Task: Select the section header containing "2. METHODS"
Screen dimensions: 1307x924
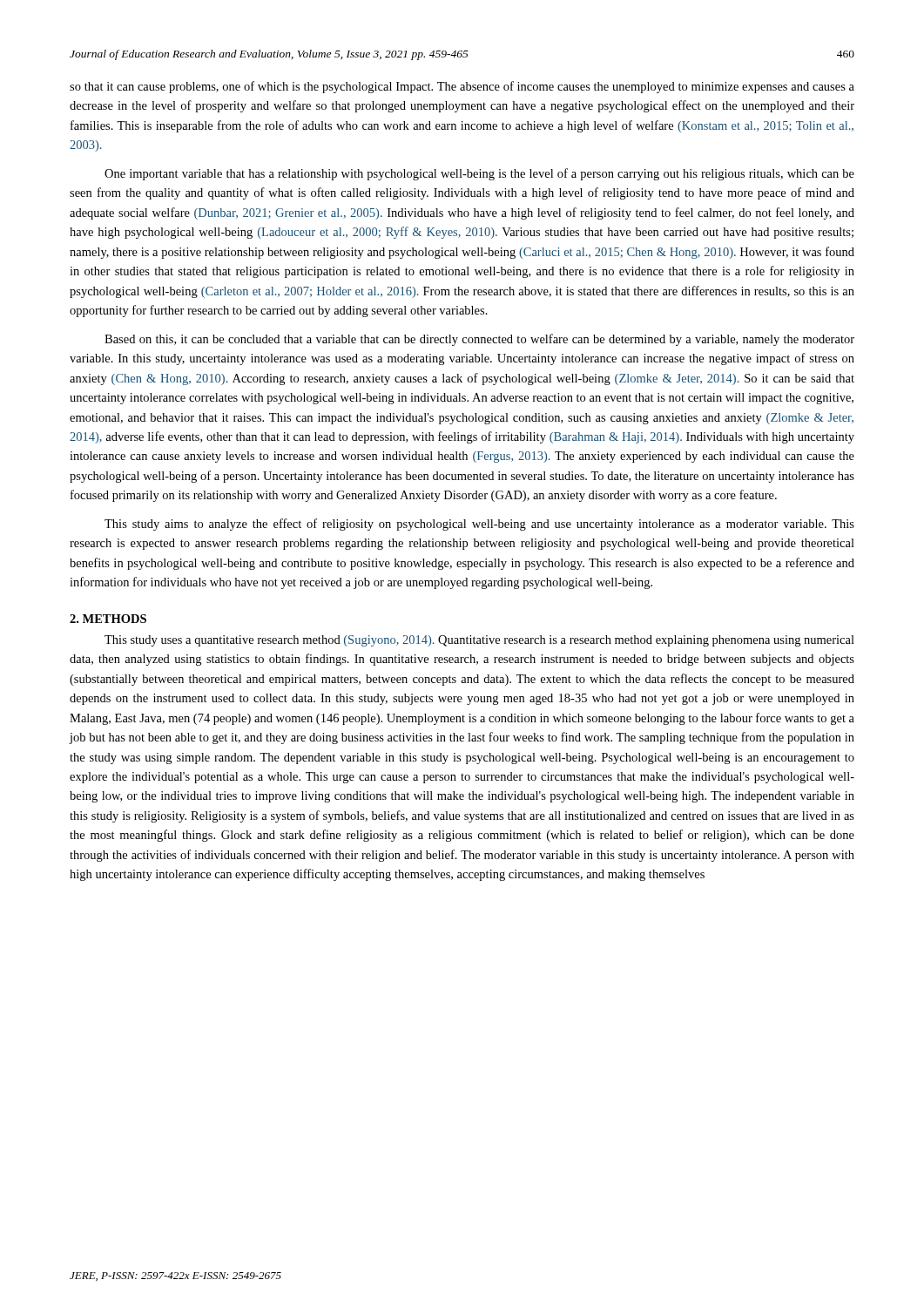Action: pyautogui.click(x=108, y=618)
